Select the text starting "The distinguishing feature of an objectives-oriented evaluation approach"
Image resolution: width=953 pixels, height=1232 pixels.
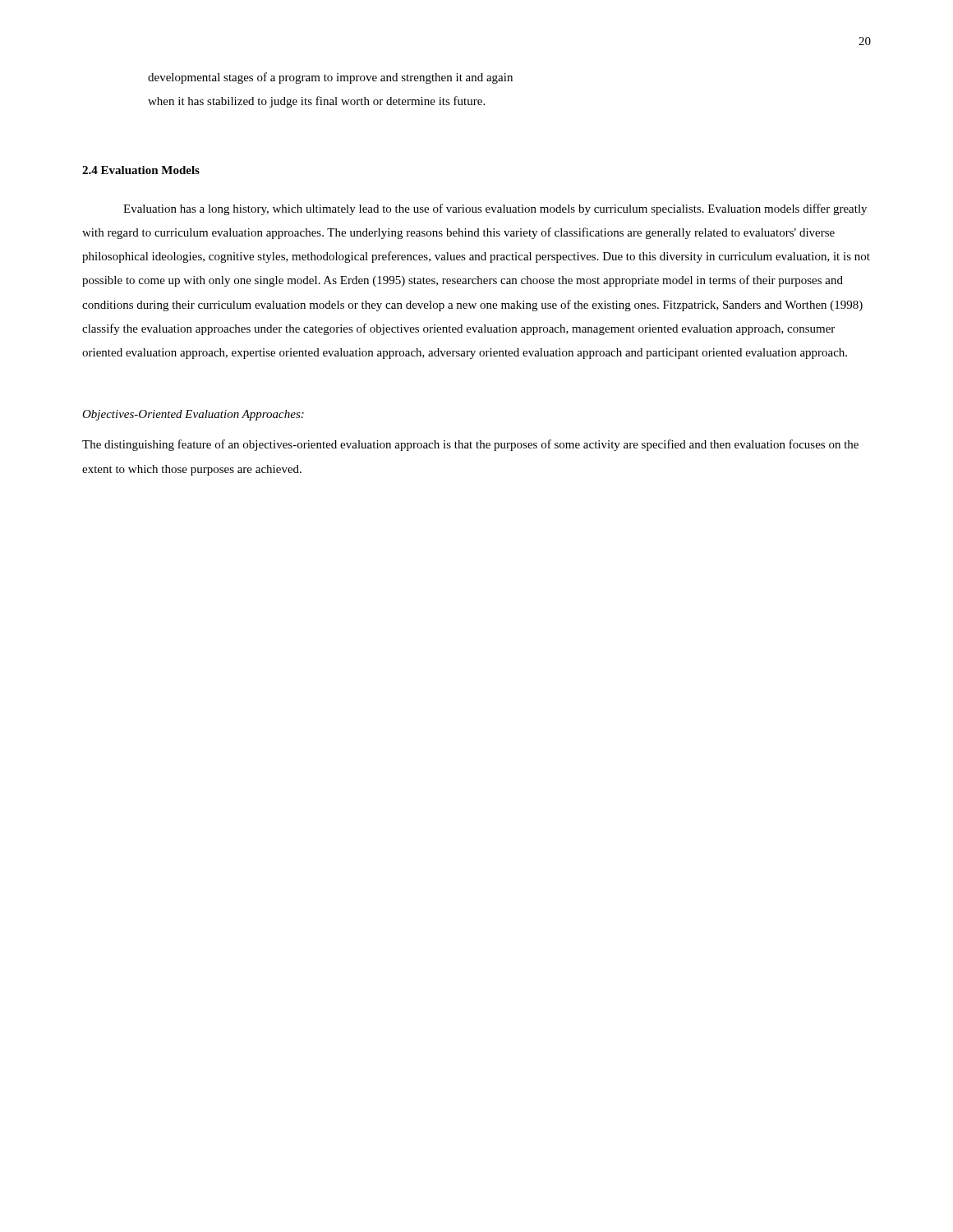[x=471, y=457]
